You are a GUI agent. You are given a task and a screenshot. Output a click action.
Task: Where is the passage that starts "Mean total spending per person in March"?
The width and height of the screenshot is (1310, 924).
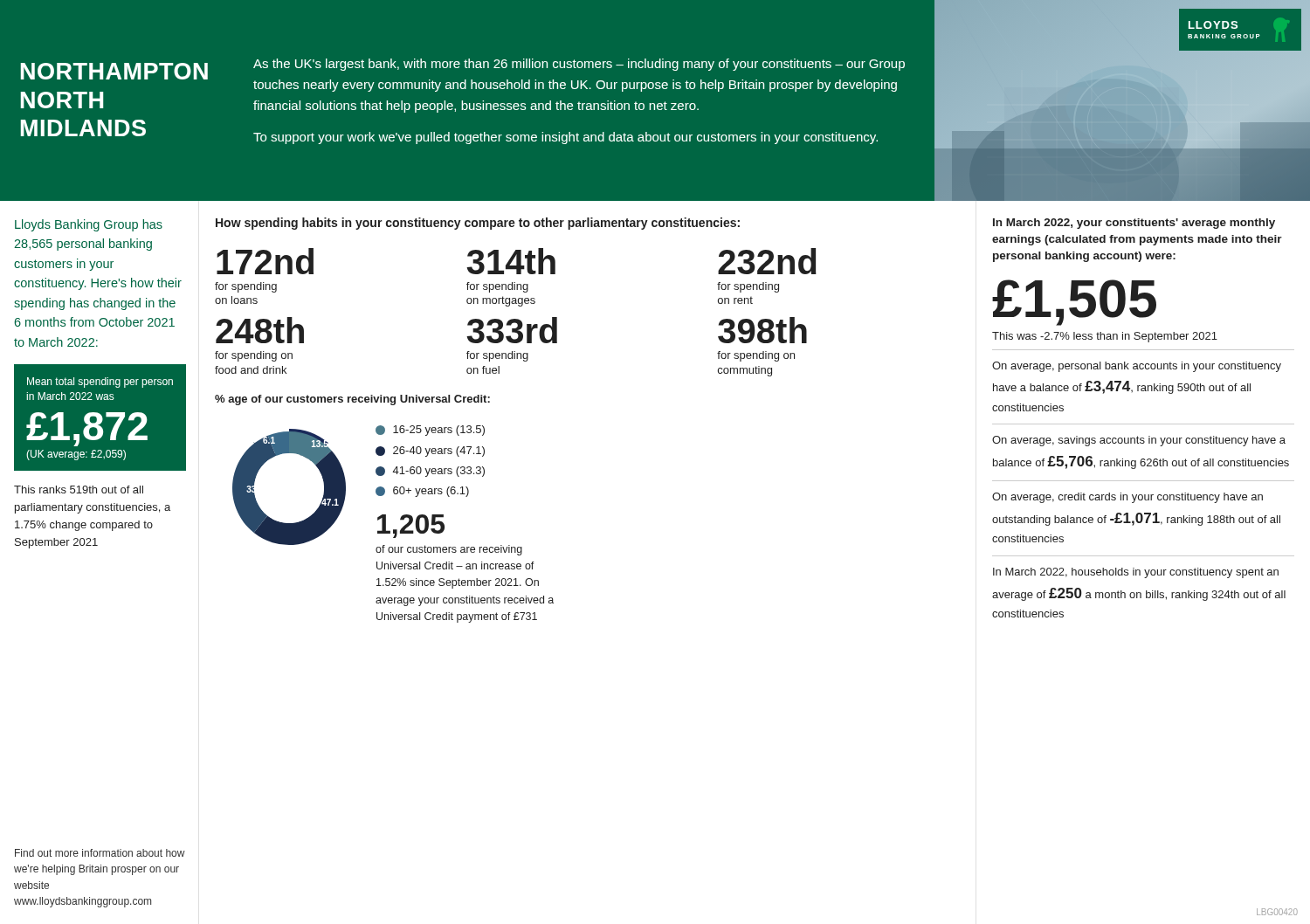(x=100, y=389)
